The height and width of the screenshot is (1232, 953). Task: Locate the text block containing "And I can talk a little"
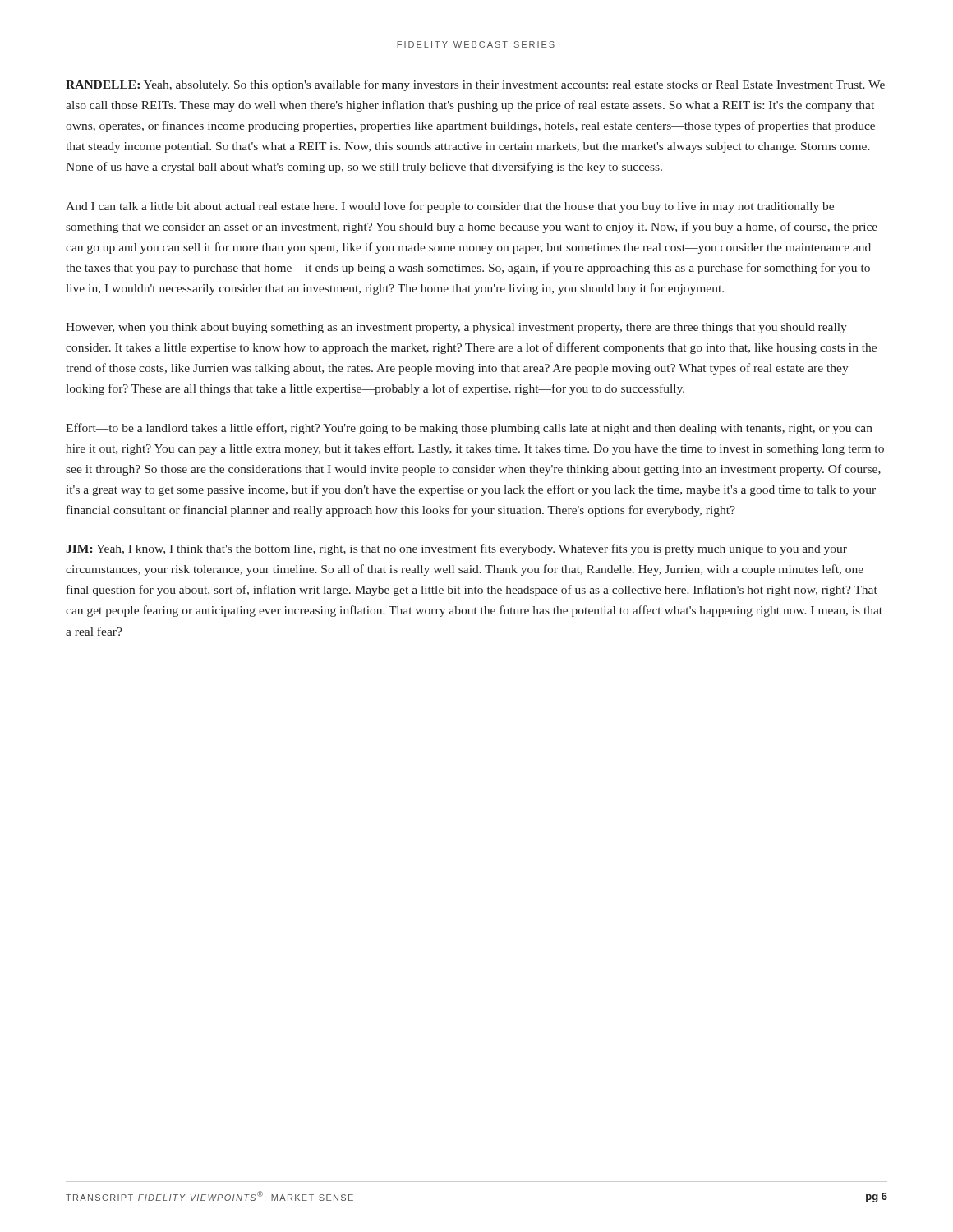tap(476, 247)
